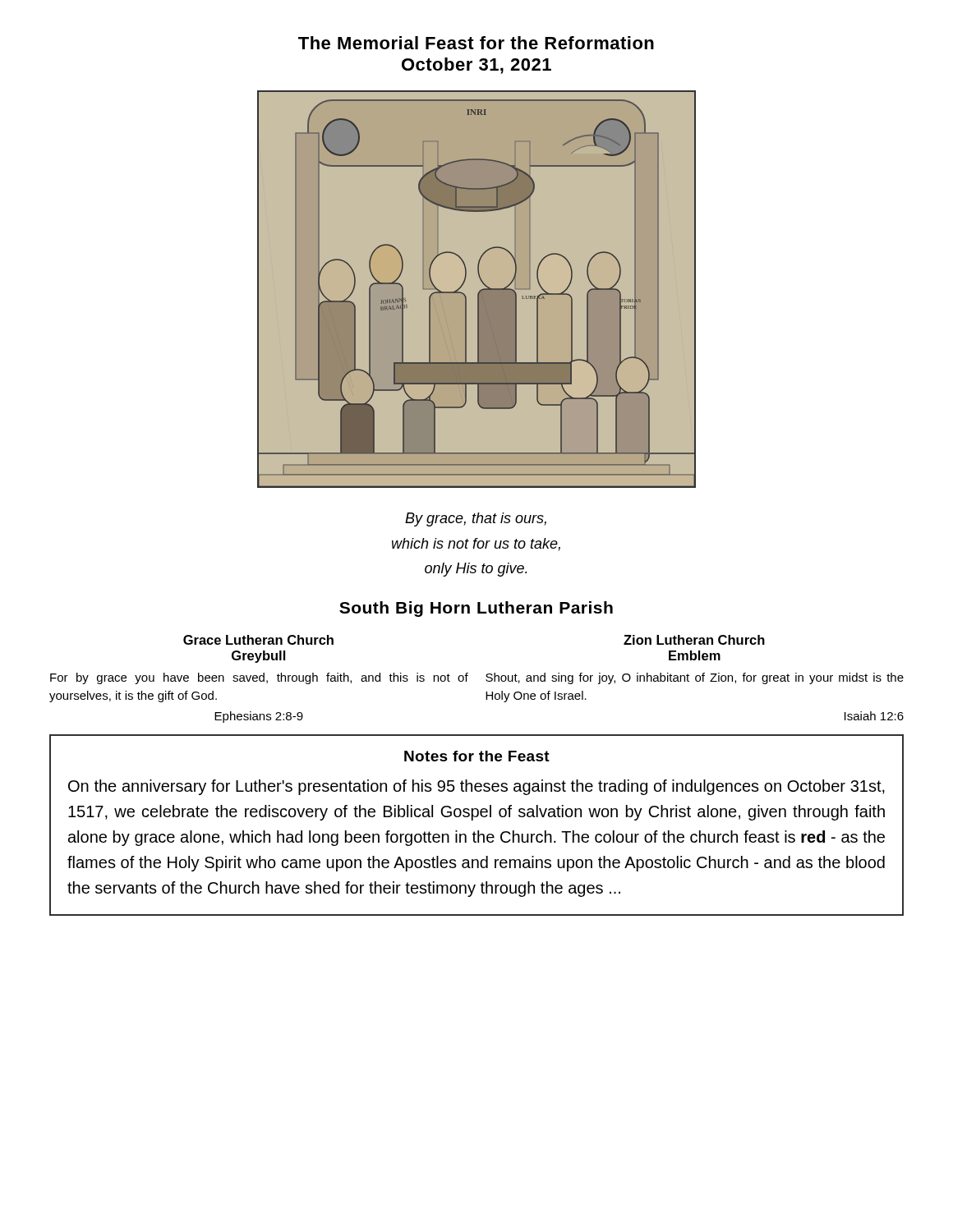Click a table
Image resolution: width=953 pixels, height=1232 pixels.
(476, 825)
